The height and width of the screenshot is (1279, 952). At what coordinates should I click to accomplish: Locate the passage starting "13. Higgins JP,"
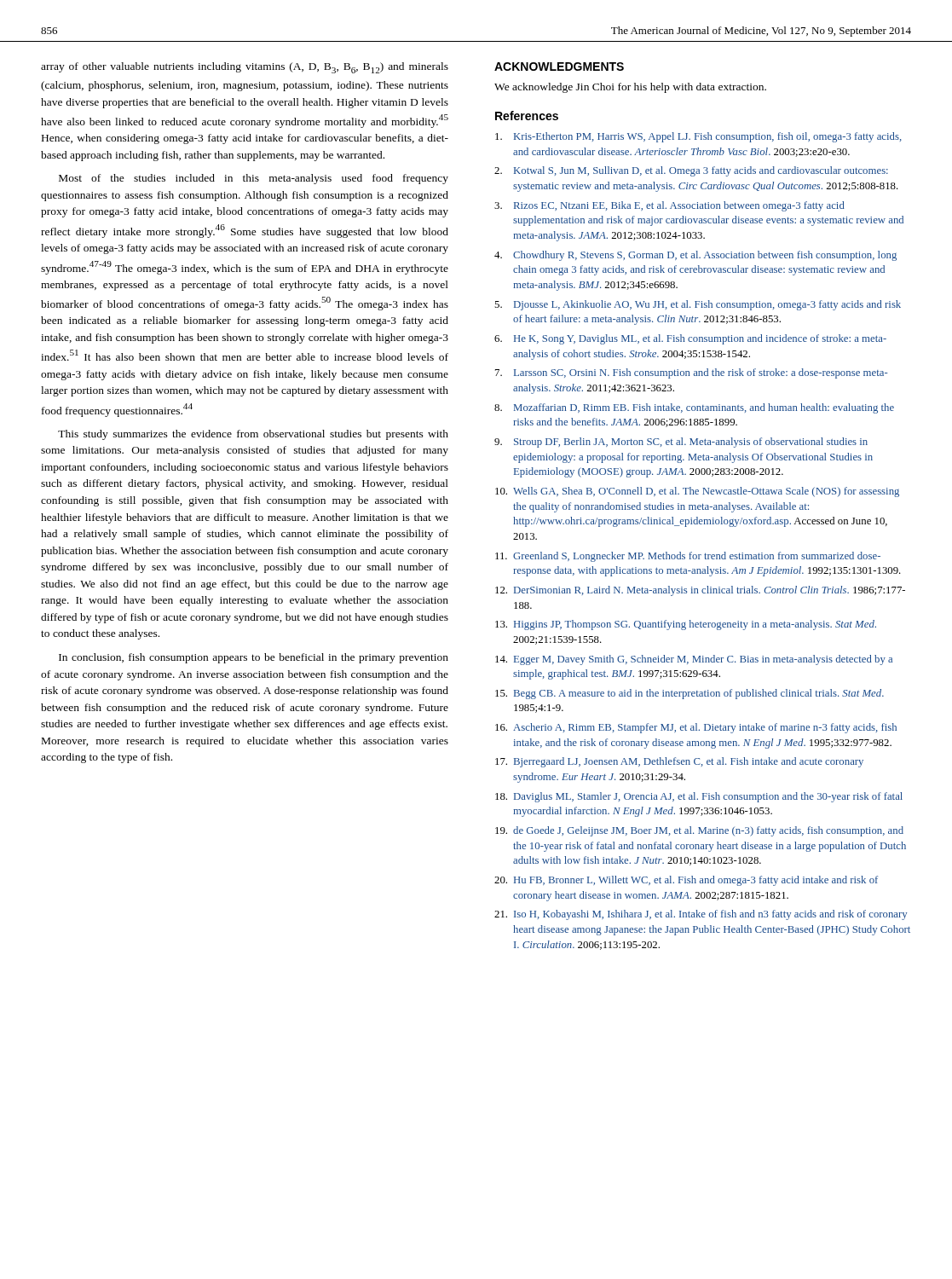pos(703,633)
